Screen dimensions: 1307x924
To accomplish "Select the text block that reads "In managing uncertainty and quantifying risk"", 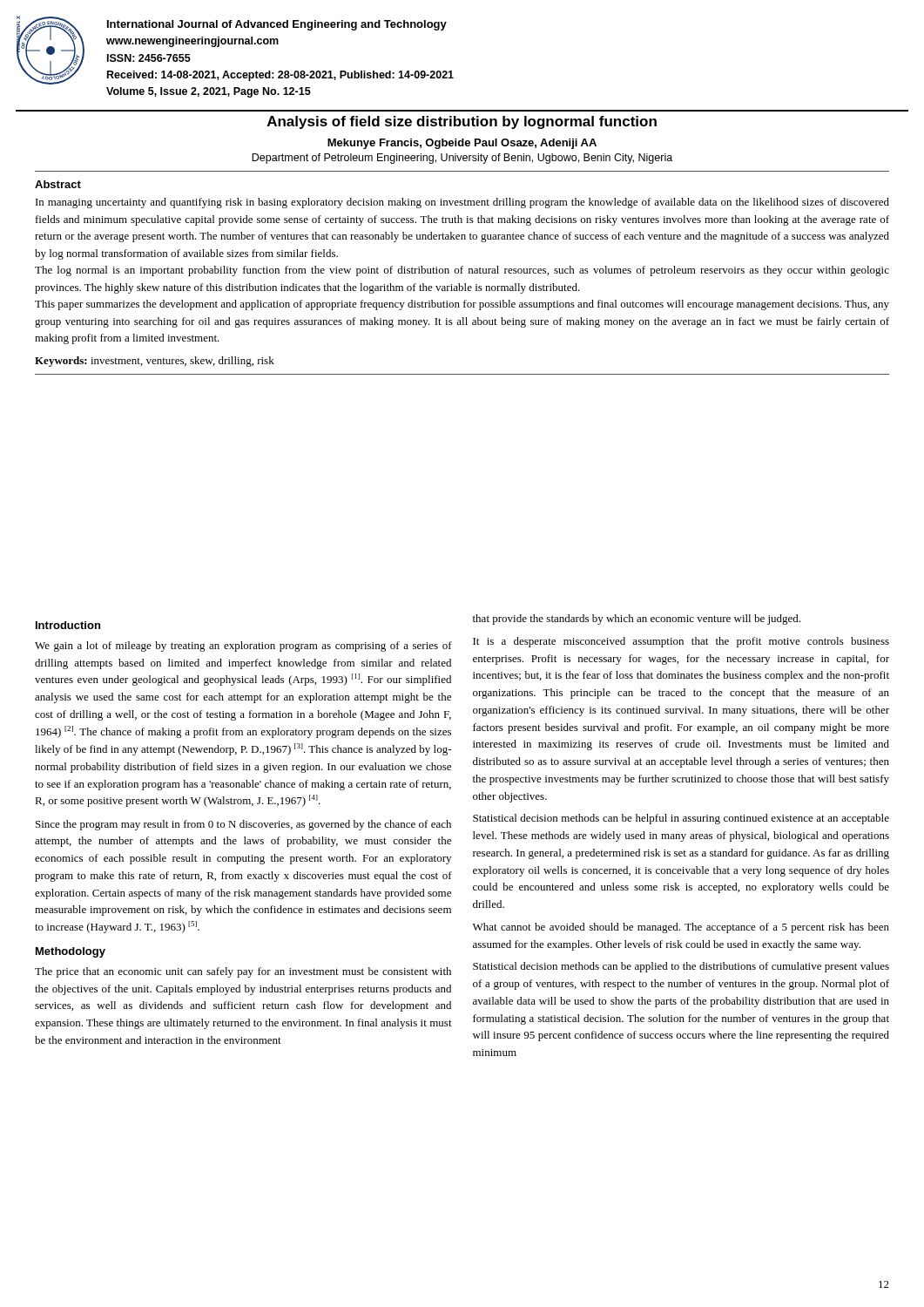I will coord(462,270).
